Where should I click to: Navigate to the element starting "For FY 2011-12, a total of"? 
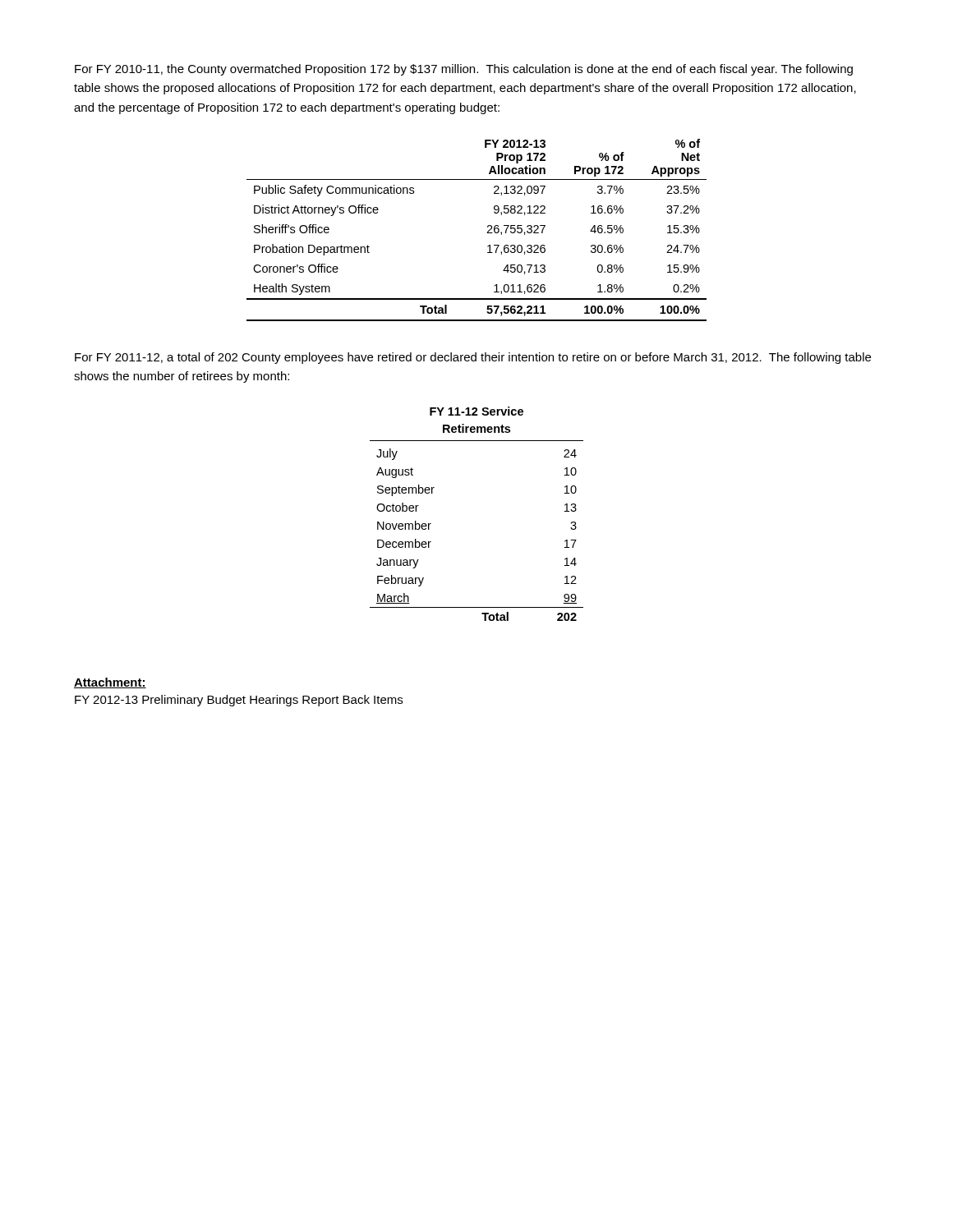pyautogui.click(x=473, y=366)
